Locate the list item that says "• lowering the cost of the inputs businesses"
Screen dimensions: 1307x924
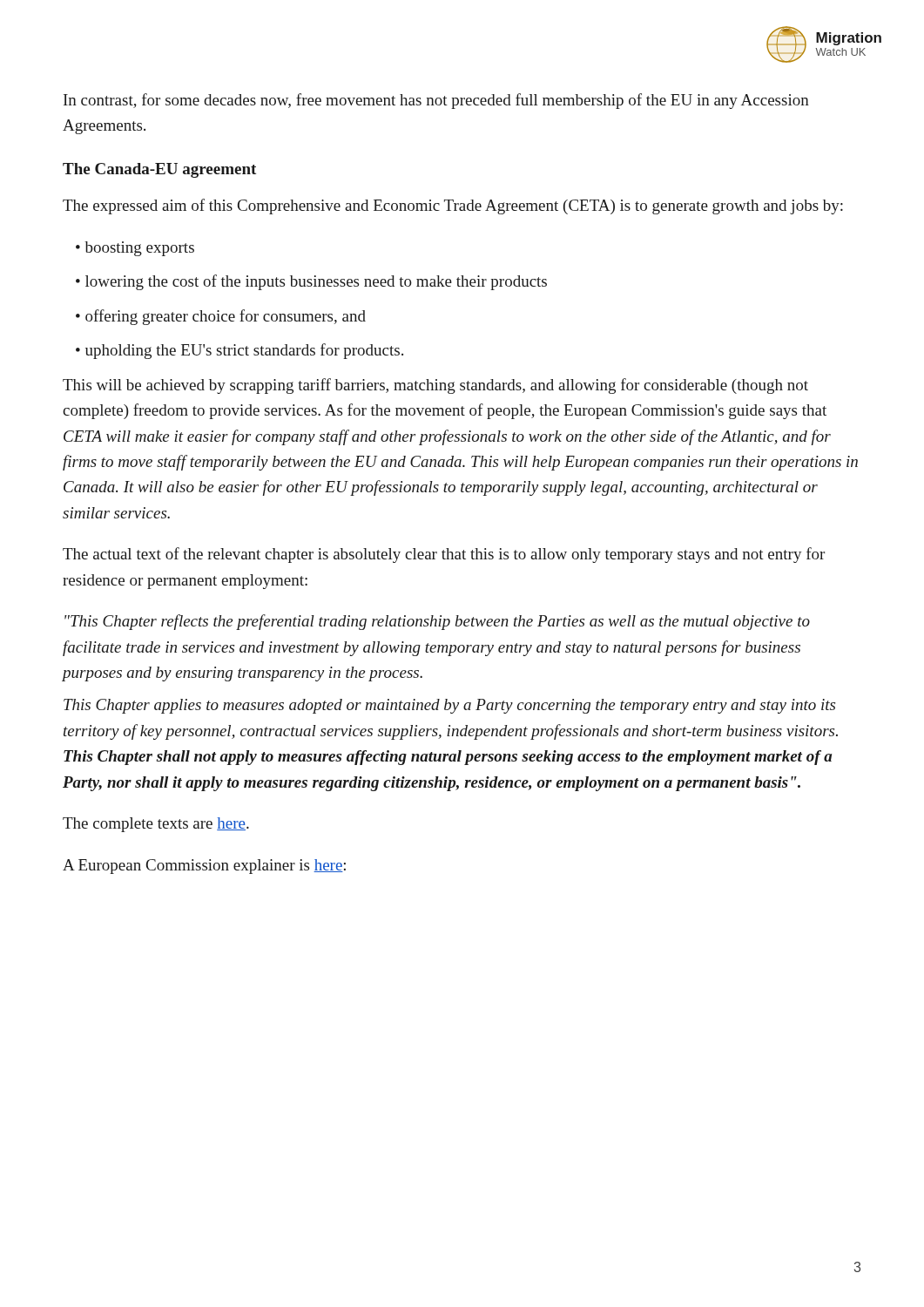pos(311,281)
